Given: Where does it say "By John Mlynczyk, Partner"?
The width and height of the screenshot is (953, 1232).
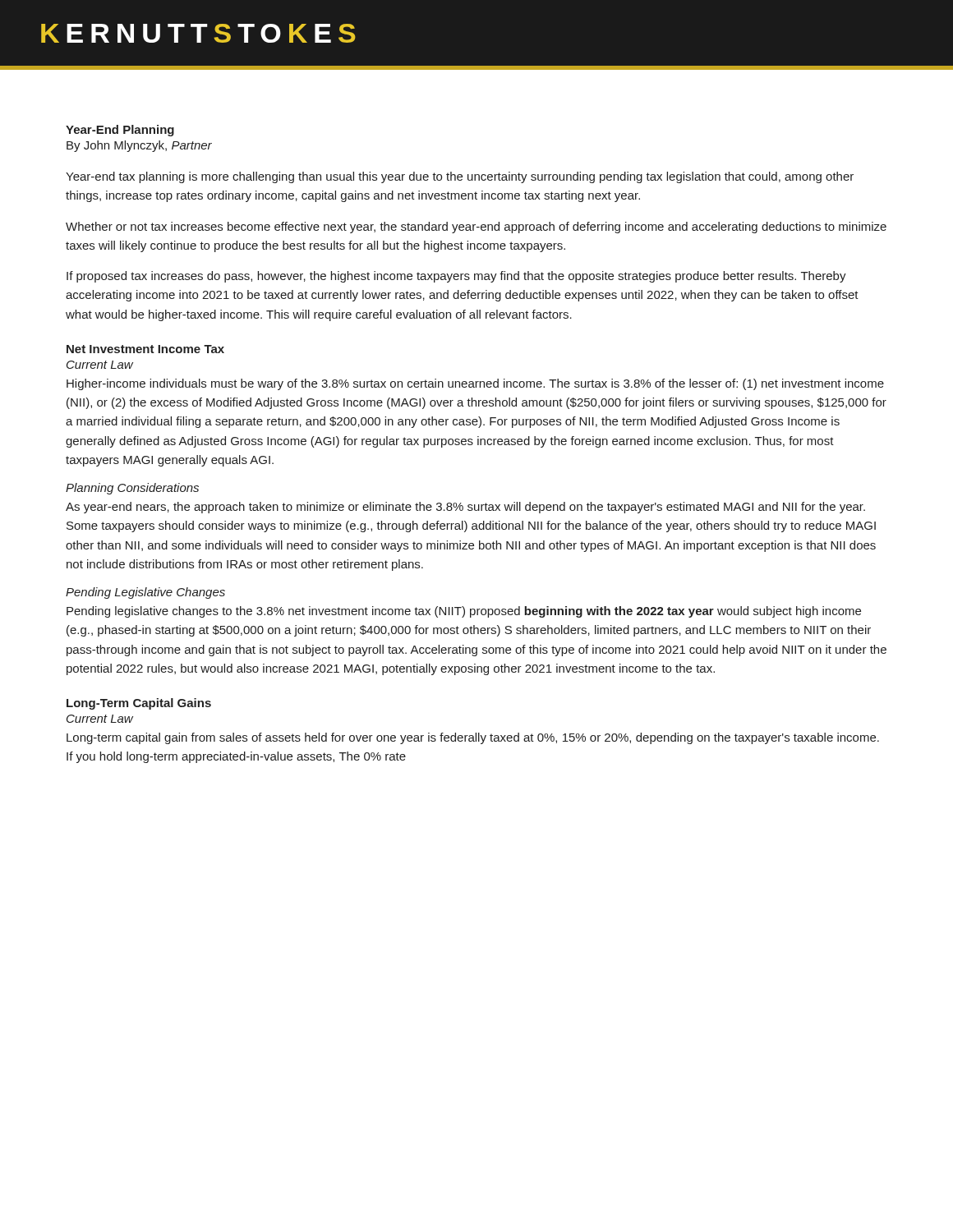Looking at the screenshot, I should [139, 145].
